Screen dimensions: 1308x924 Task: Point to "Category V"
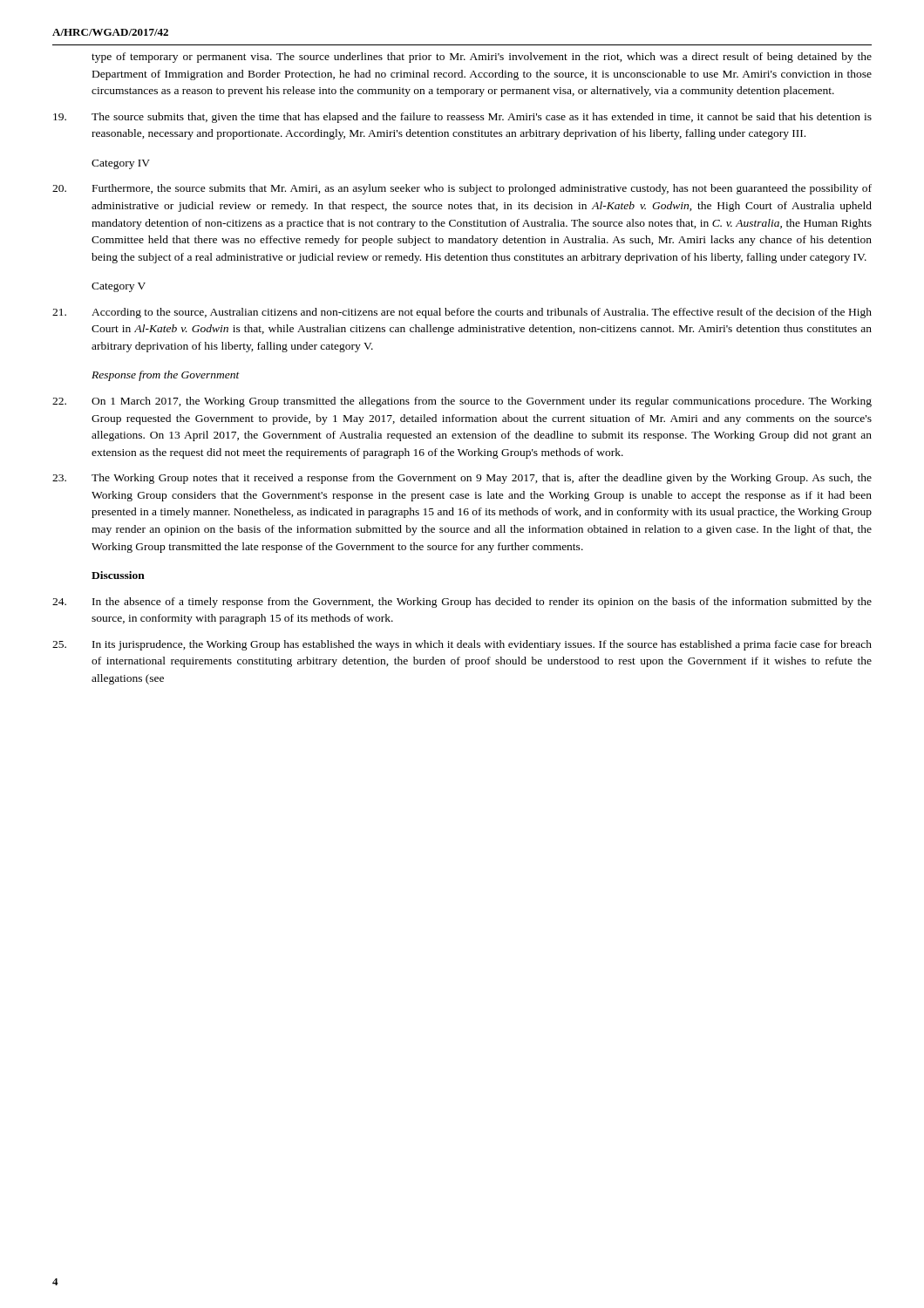click(x=119, y=286)
